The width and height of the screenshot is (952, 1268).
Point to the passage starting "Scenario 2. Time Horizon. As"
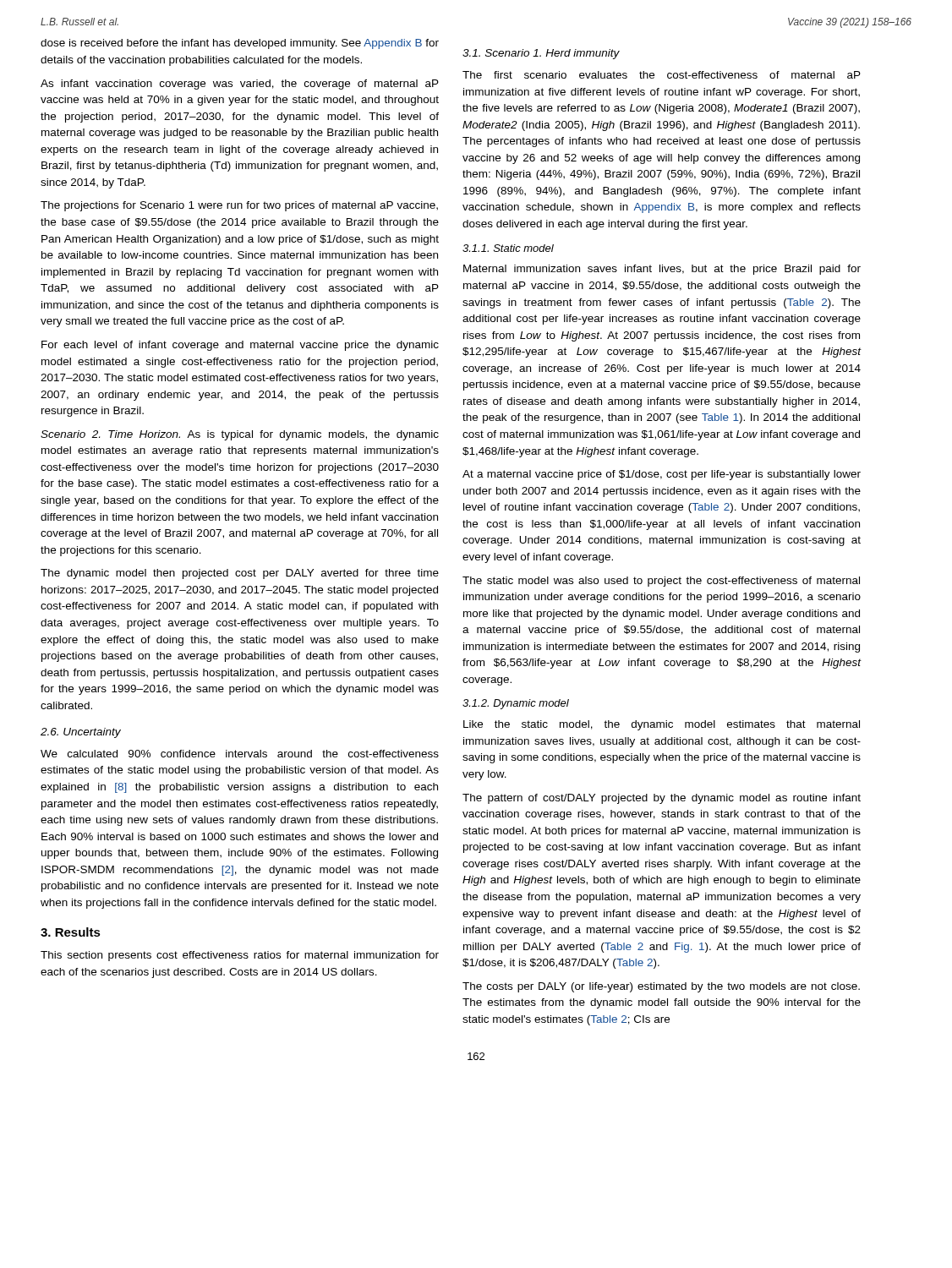(240, 492)
